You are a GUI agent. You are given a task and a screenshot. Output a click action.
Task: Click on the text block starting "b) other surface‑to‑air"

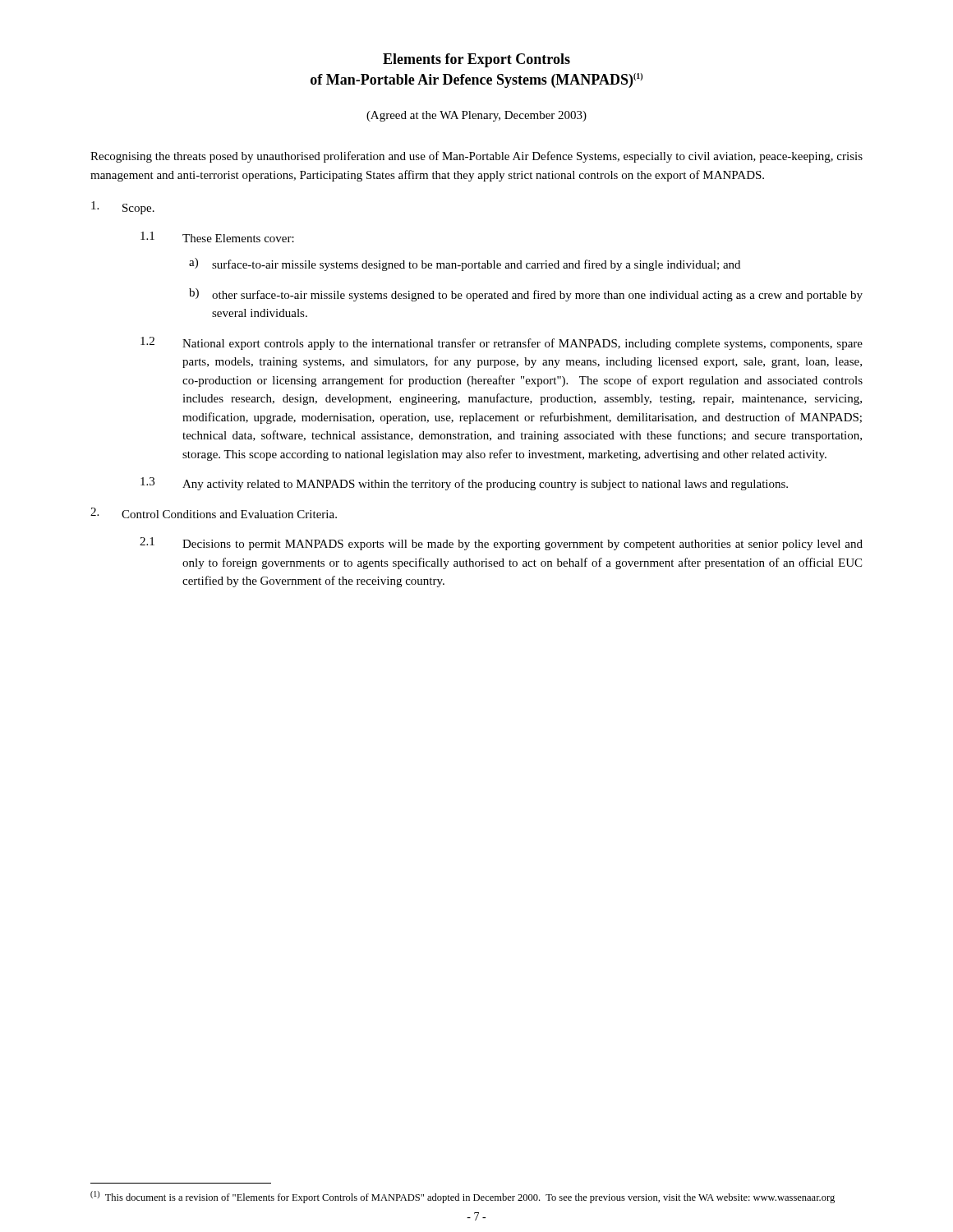[x=526, y=304]
